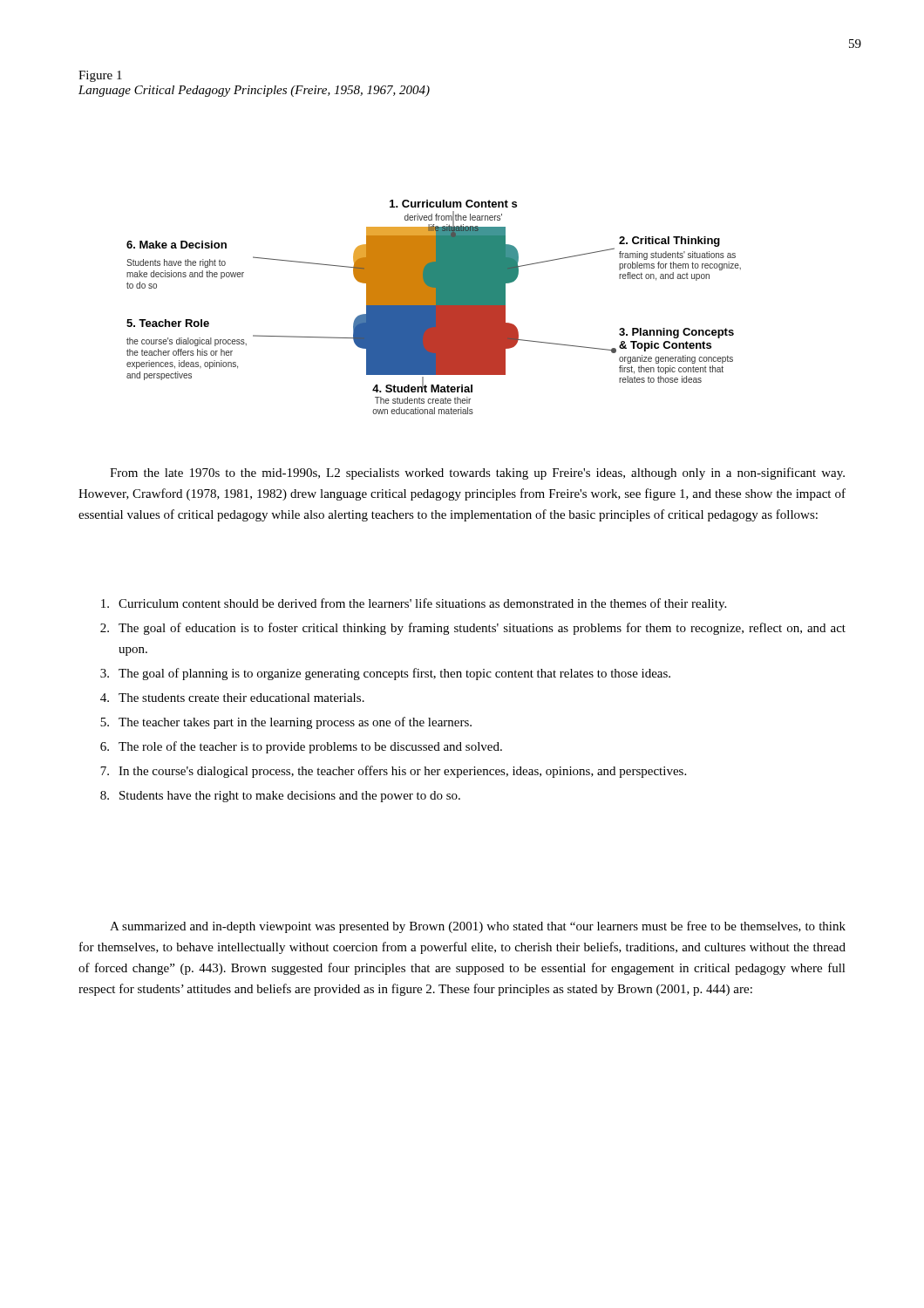
Task: Where is the passage that starts "Curriculum content should"?
Action: (462, 603)
